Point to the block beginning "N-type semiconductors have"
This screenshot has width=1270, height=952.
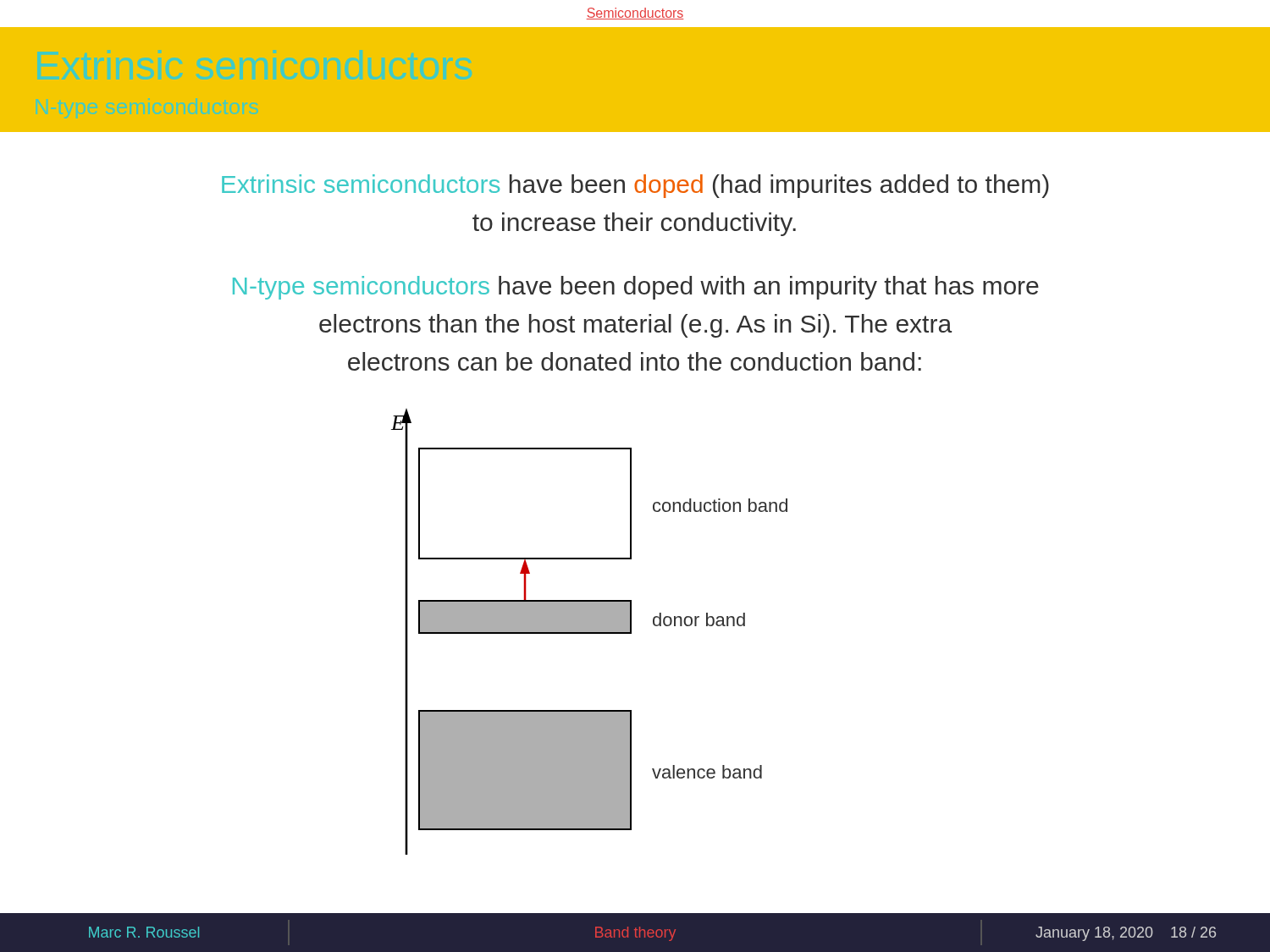tap(635, 324)
